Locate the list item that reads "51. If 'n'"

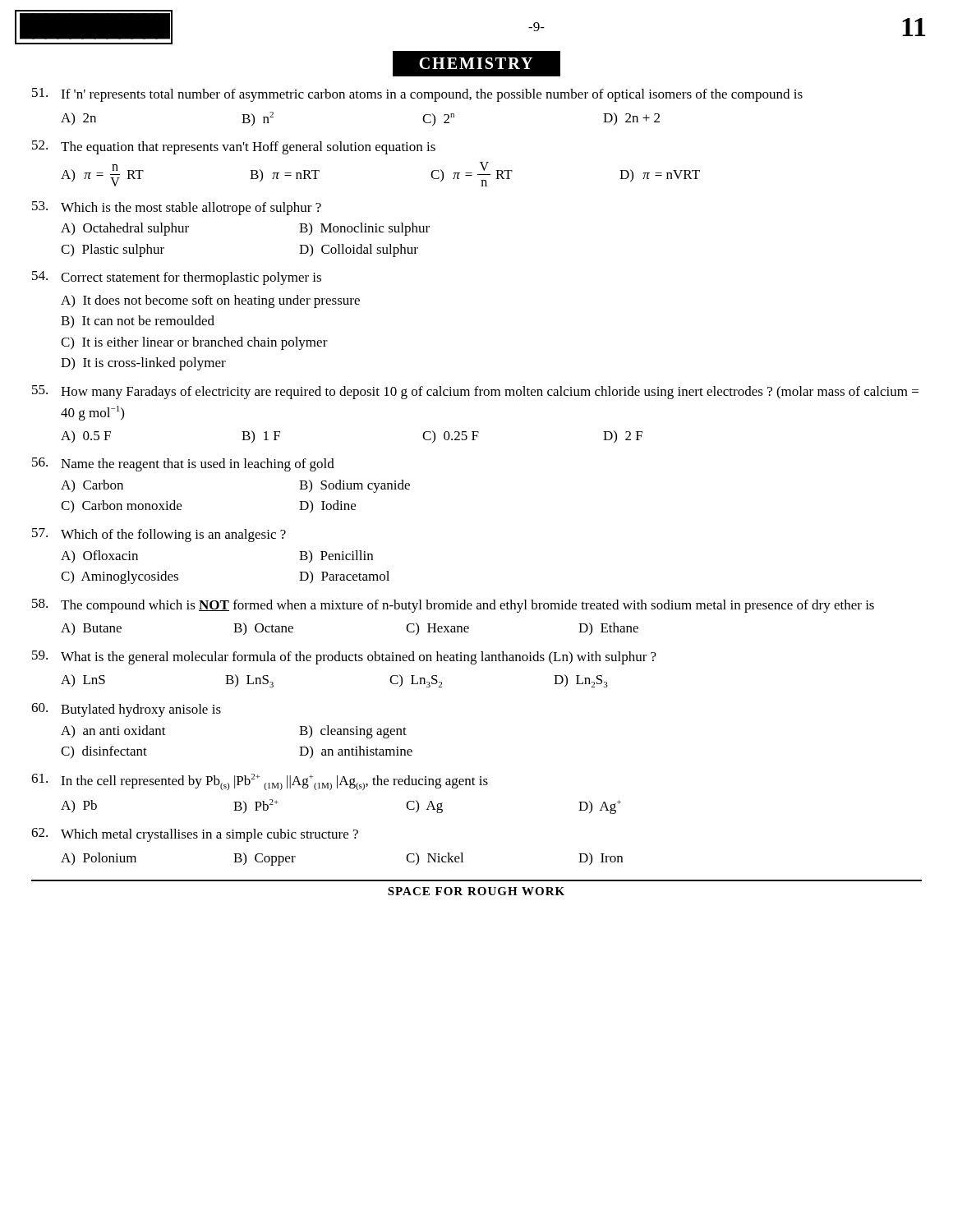click(x=476, y=107)
